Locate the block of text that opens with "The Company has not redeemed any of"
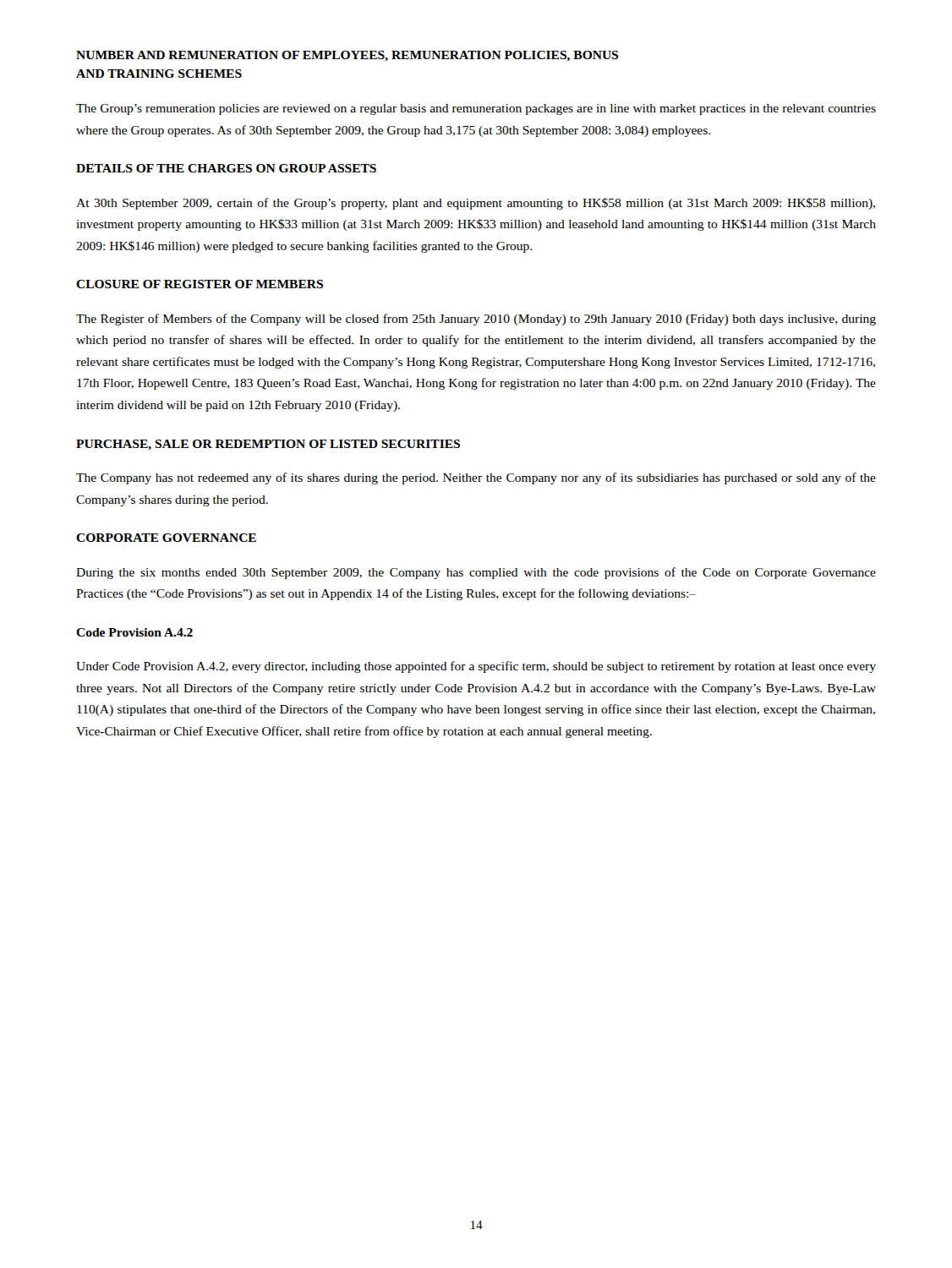 point(476,488)
